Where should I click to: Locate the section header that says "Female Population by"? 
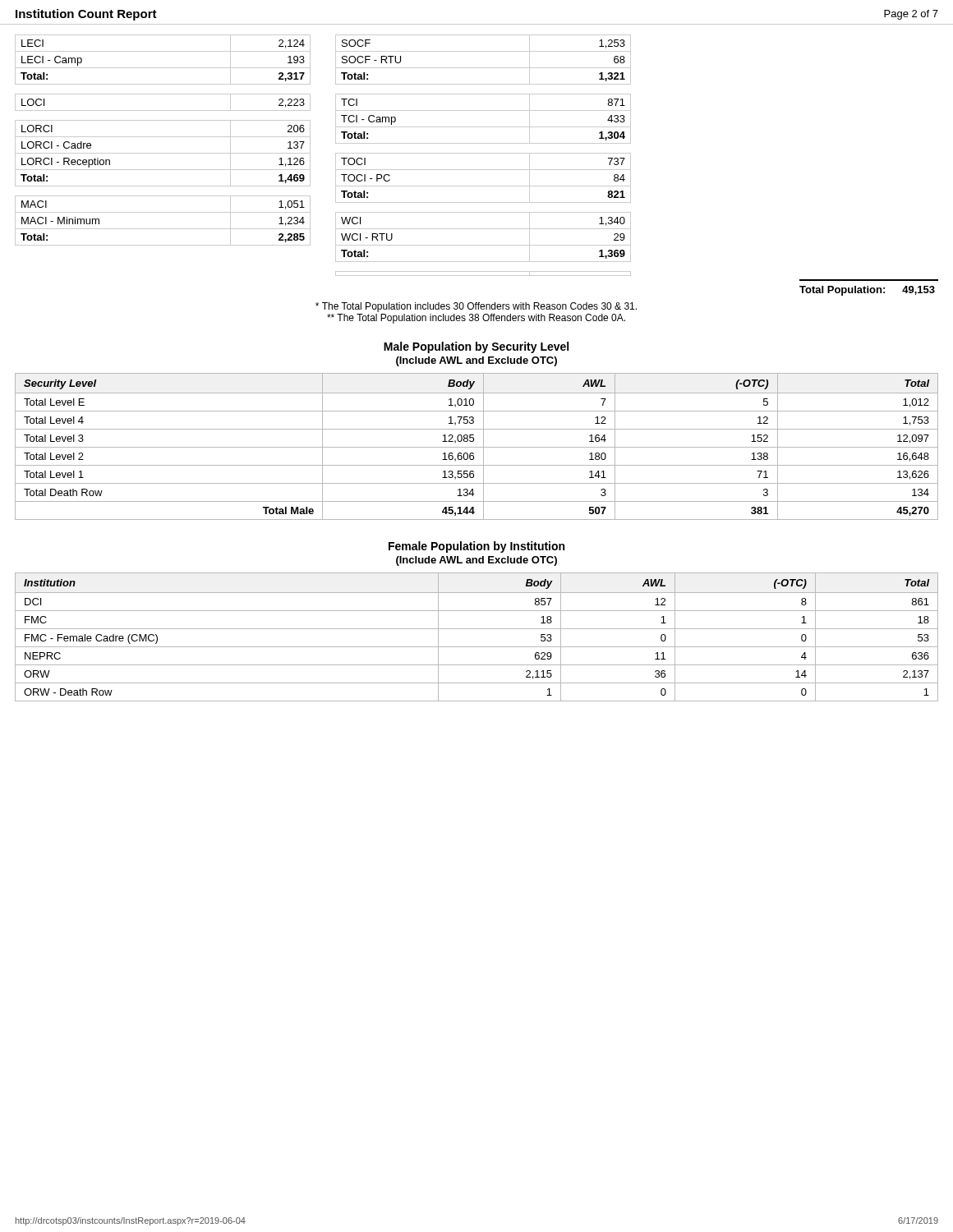pyautogui.click(x=476, y=546)
